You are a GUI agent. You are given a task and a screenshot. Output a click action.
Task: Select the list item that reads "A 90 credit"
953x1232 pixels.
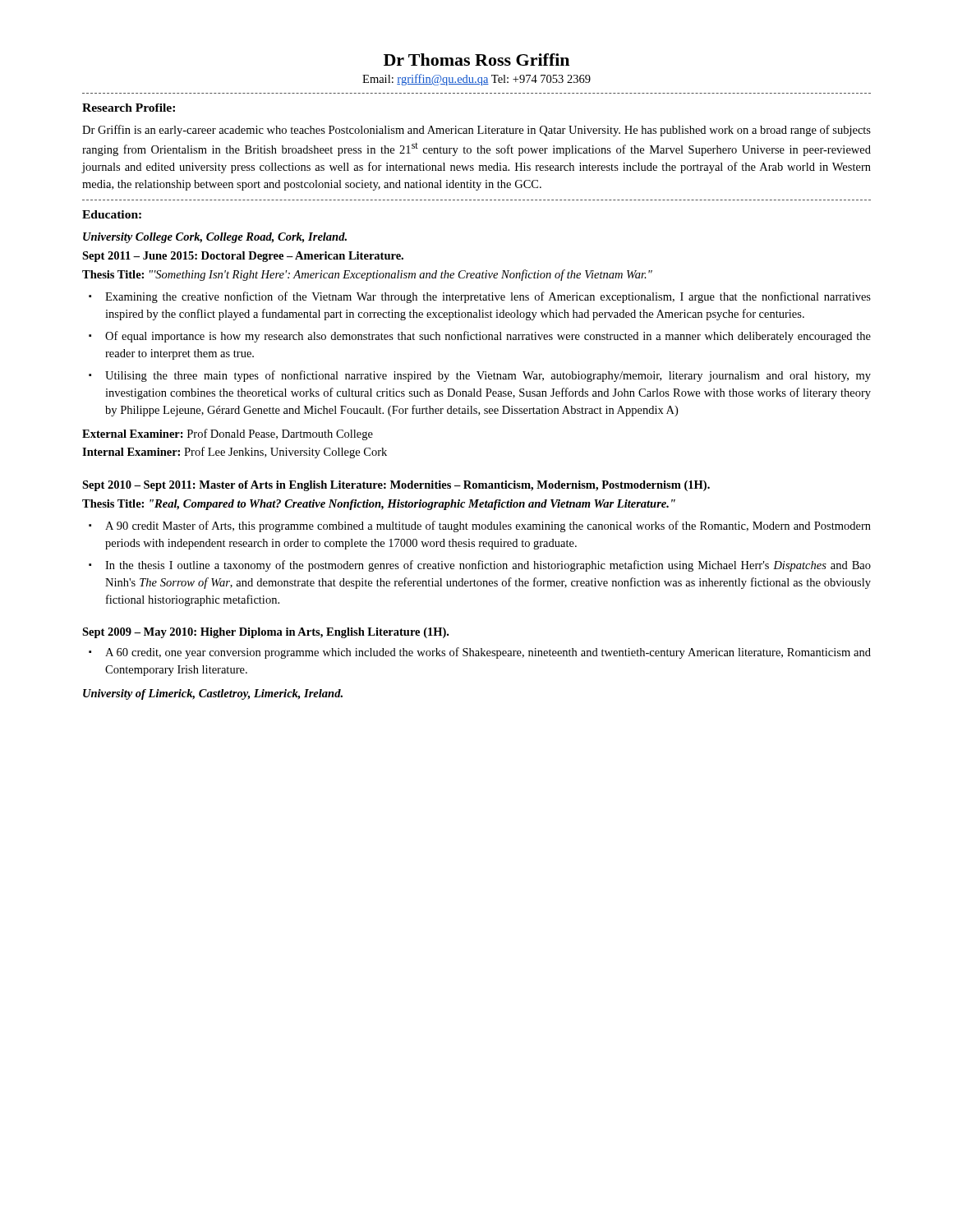488,534
